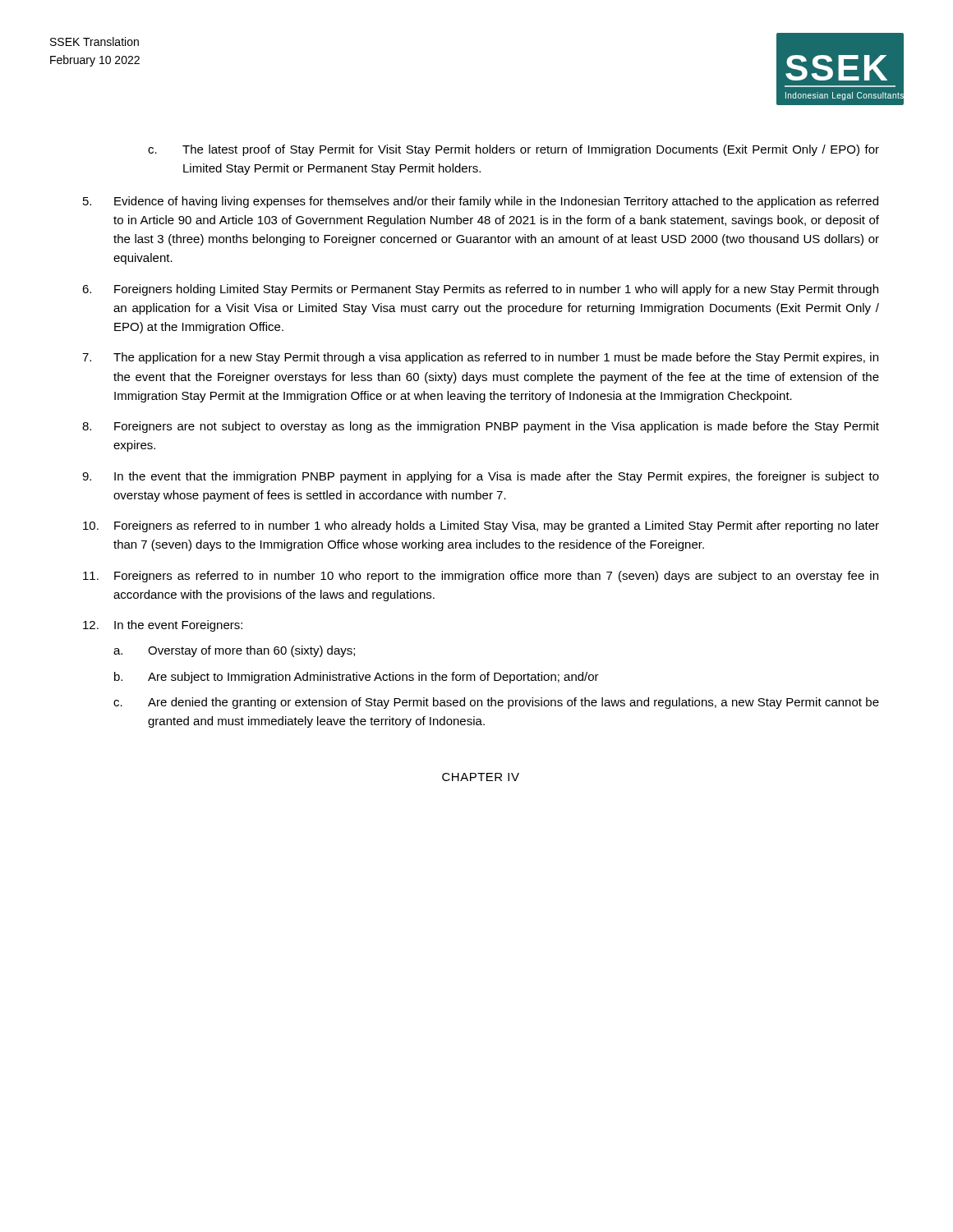Click on the list item that says "11. Foreigners as referred to in number 10"
Image resolution: width=953 pixels, height=1232 pixels.
(x=481, y=585)
